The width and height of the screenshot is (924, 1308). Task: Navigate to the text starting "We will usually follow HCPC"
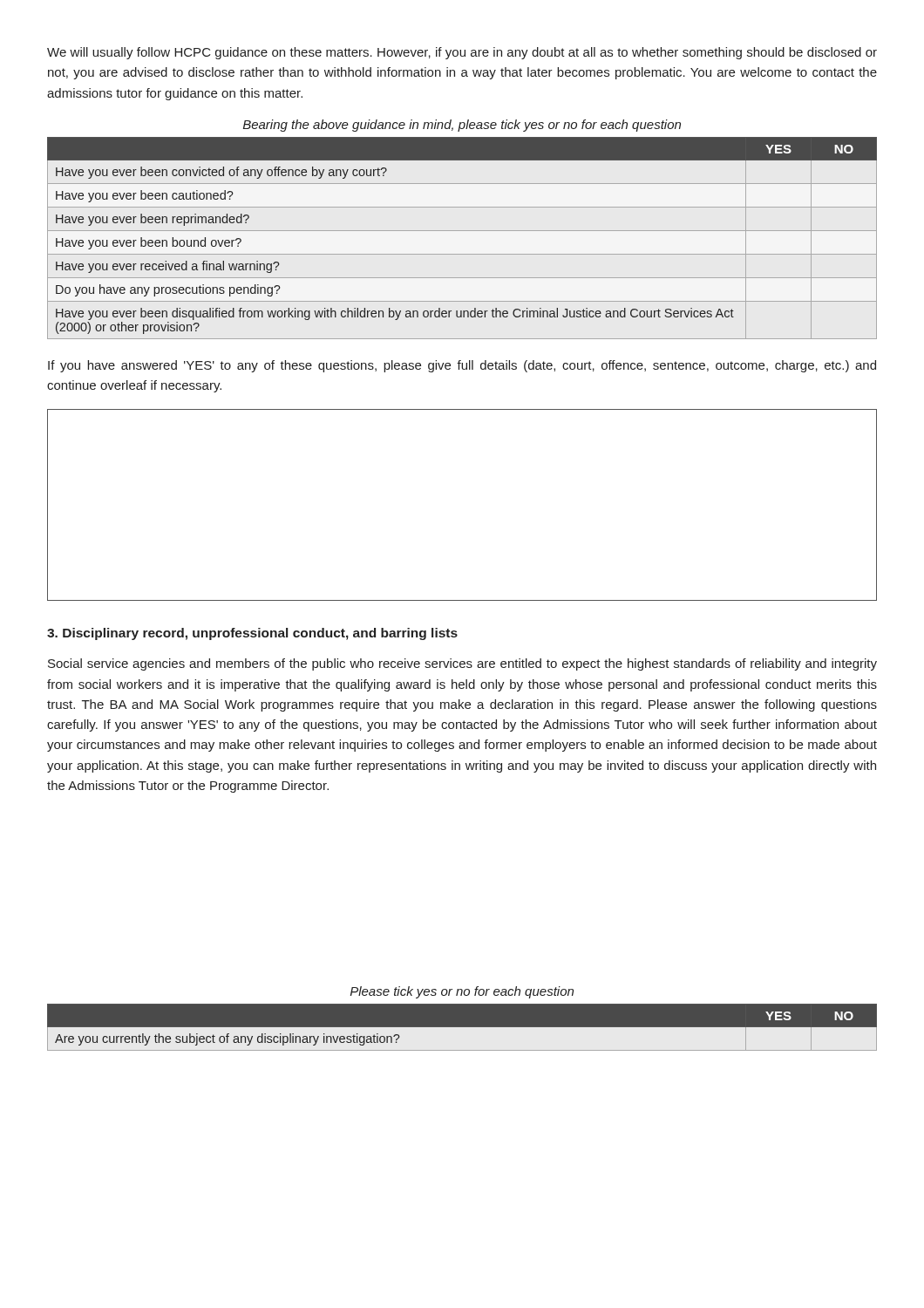point(462,72)
